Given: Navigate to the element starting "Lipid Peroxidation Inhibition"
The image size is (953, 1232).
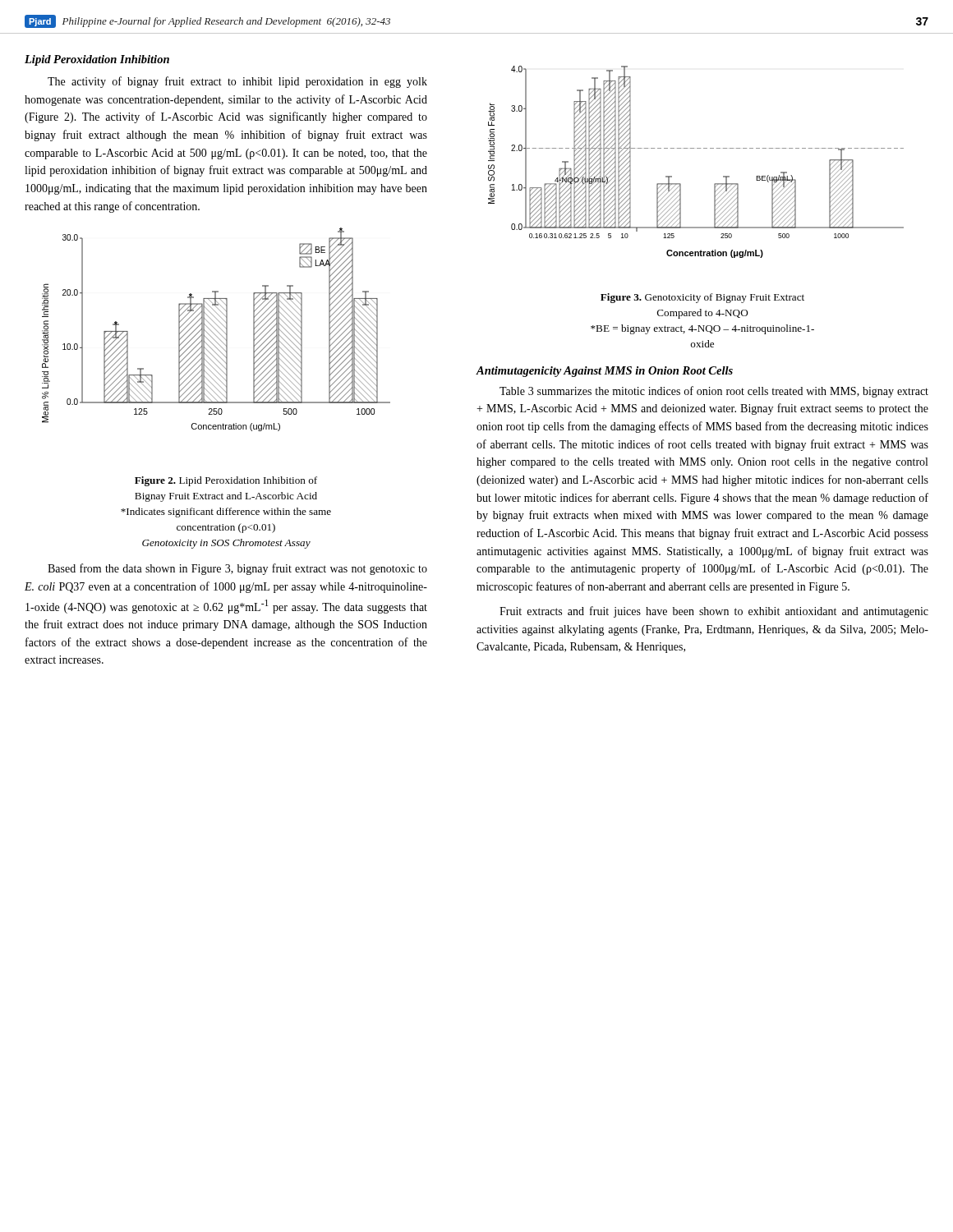Looking at the screenshot, I should click(x=97, y=59).
